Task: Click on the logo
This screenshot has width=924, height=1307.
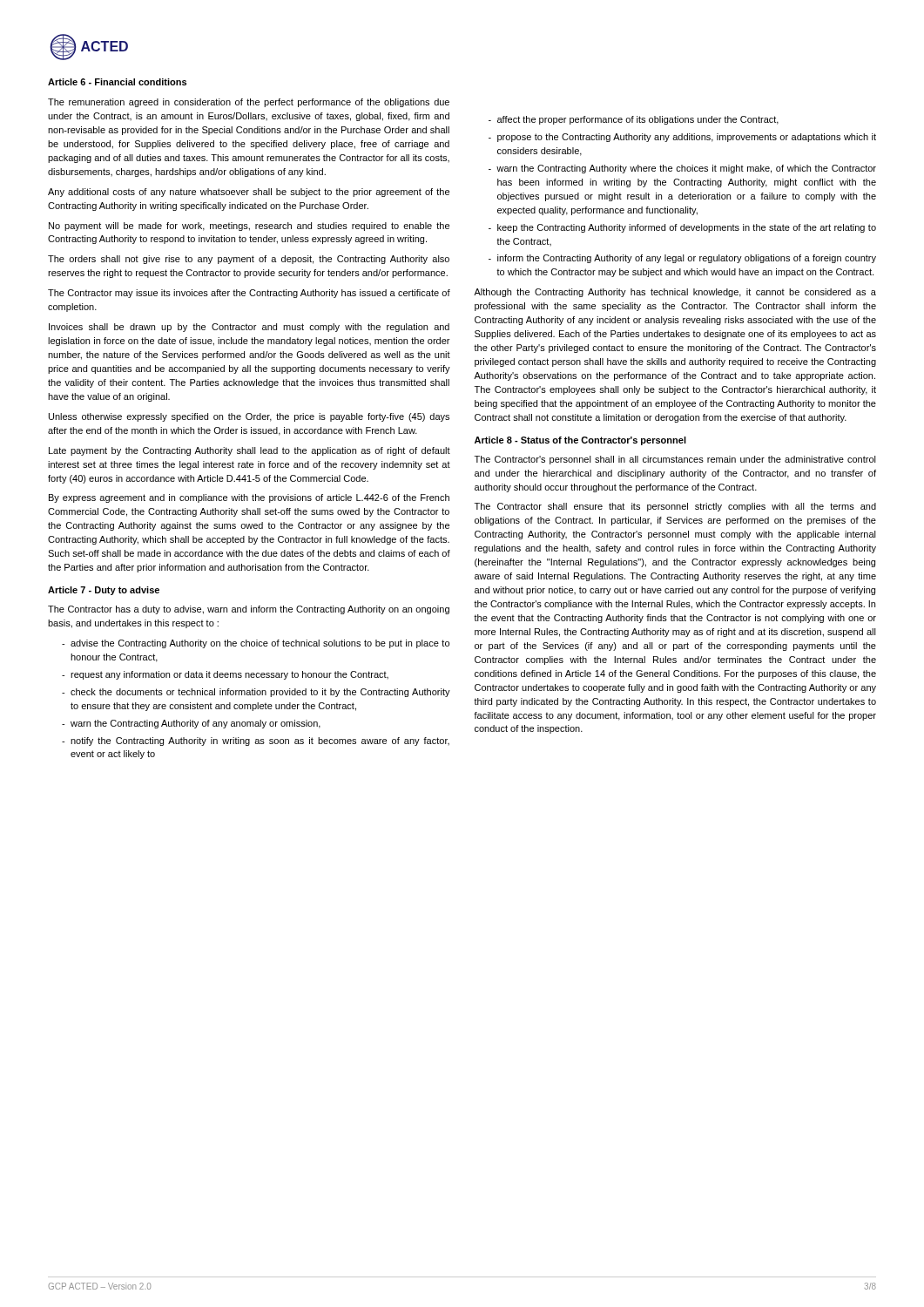Action: 91,48
